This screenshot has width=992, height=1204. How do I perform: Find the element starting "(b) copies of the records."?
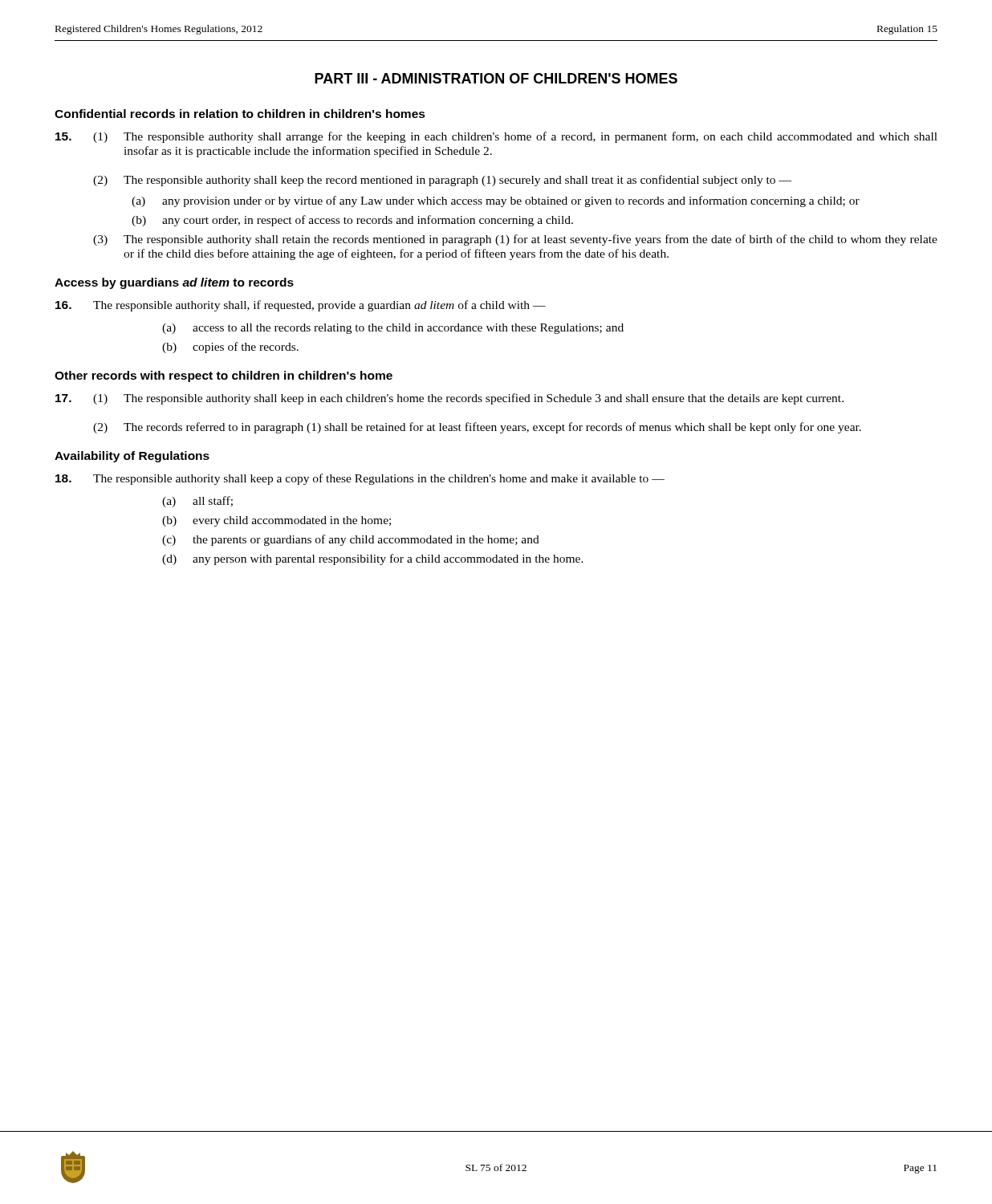[x=230, y=348]
